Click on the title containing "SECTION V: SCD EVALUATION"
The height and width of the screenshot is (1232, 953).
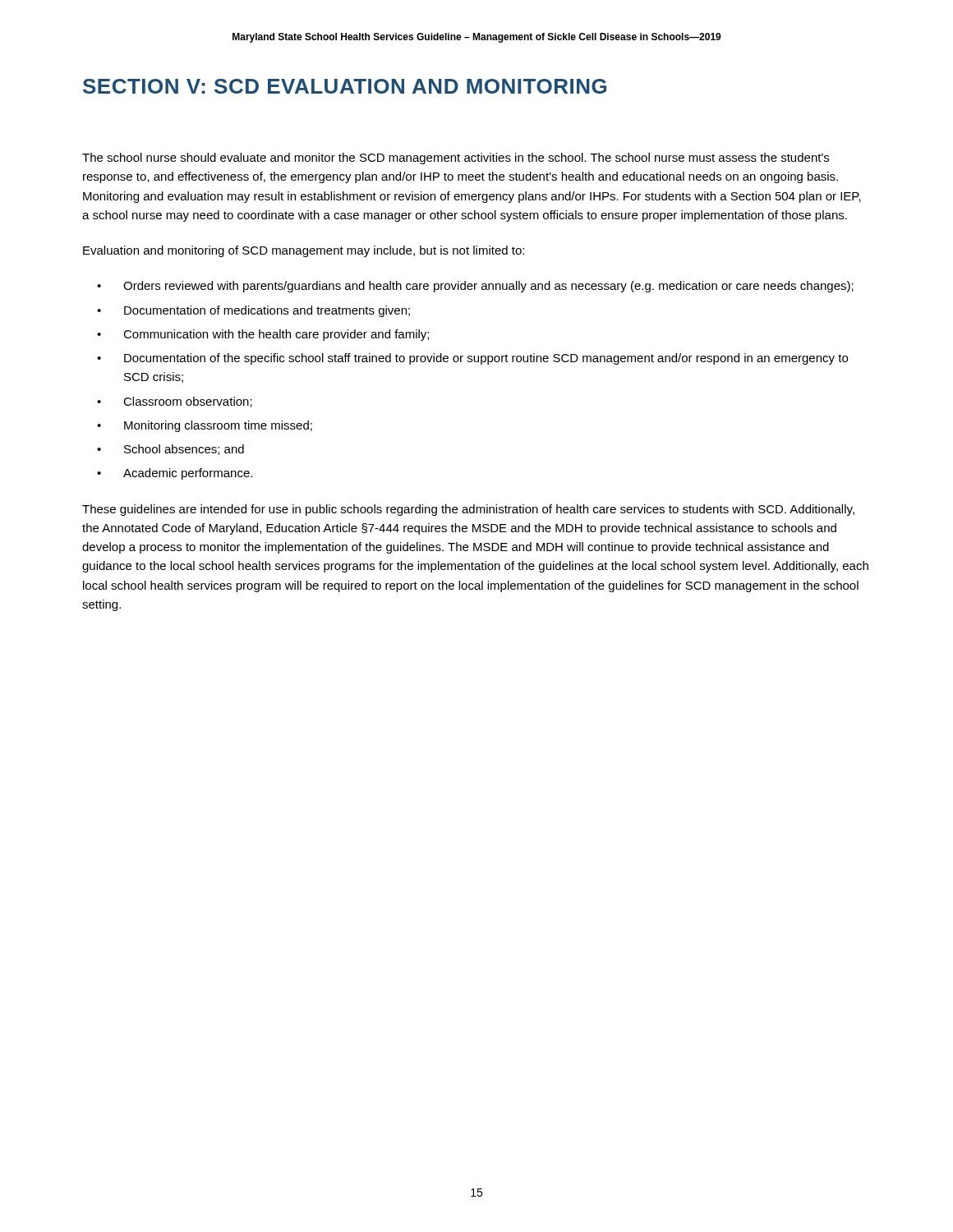[x=345, y=86]
